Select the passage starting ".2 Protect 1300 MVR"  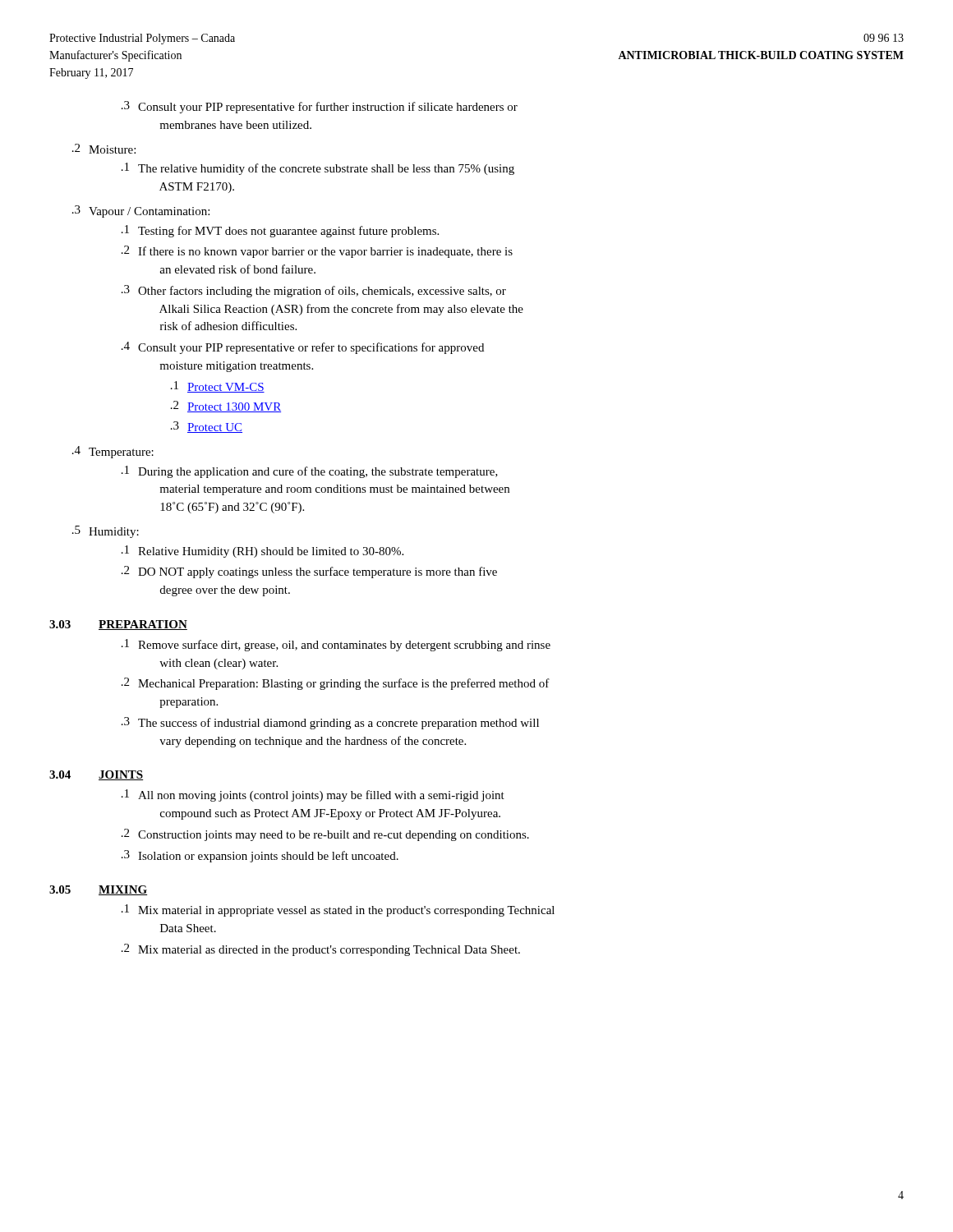[226, 407]
